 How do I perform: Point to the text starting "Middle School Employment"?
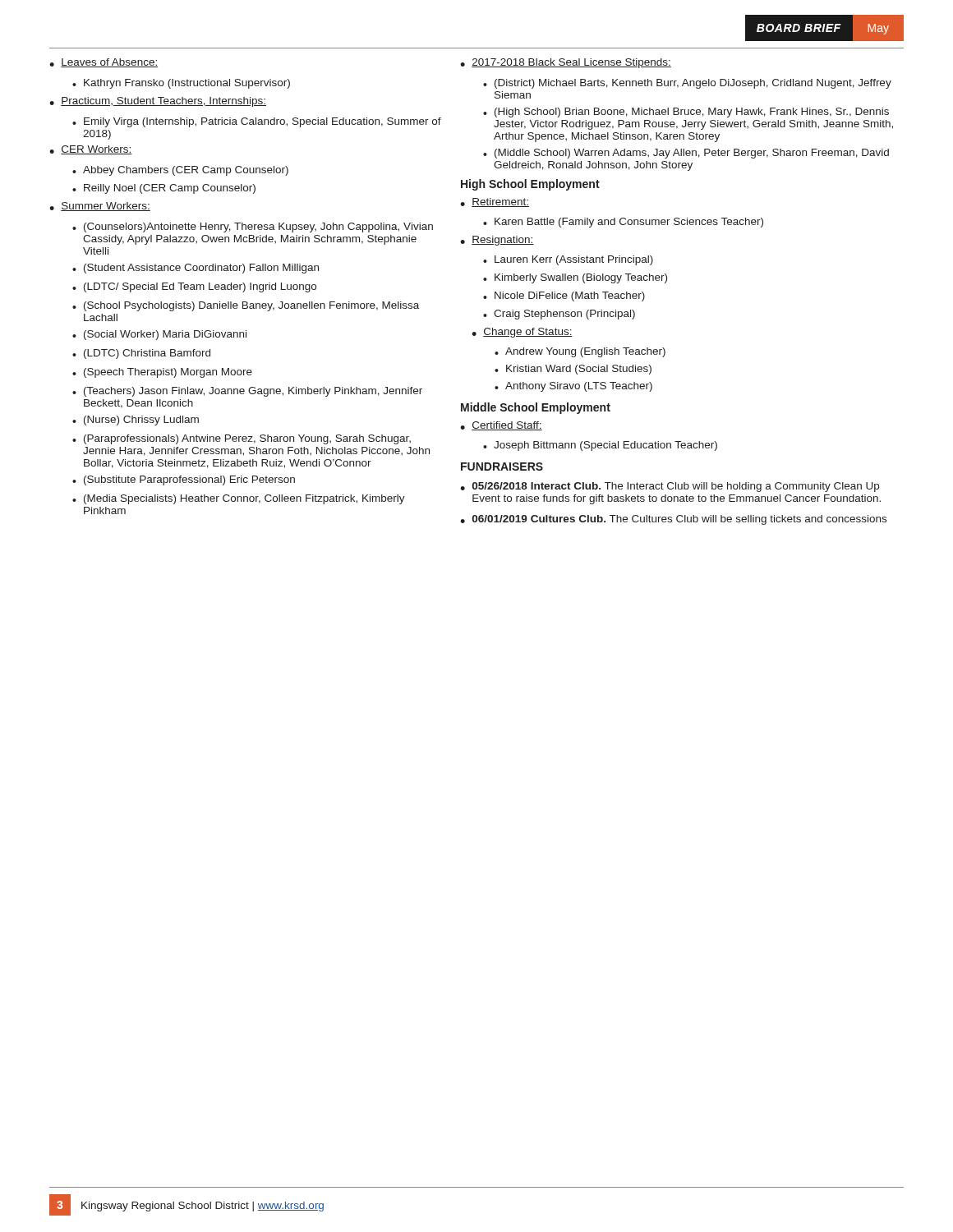click(x=535, y=407)
